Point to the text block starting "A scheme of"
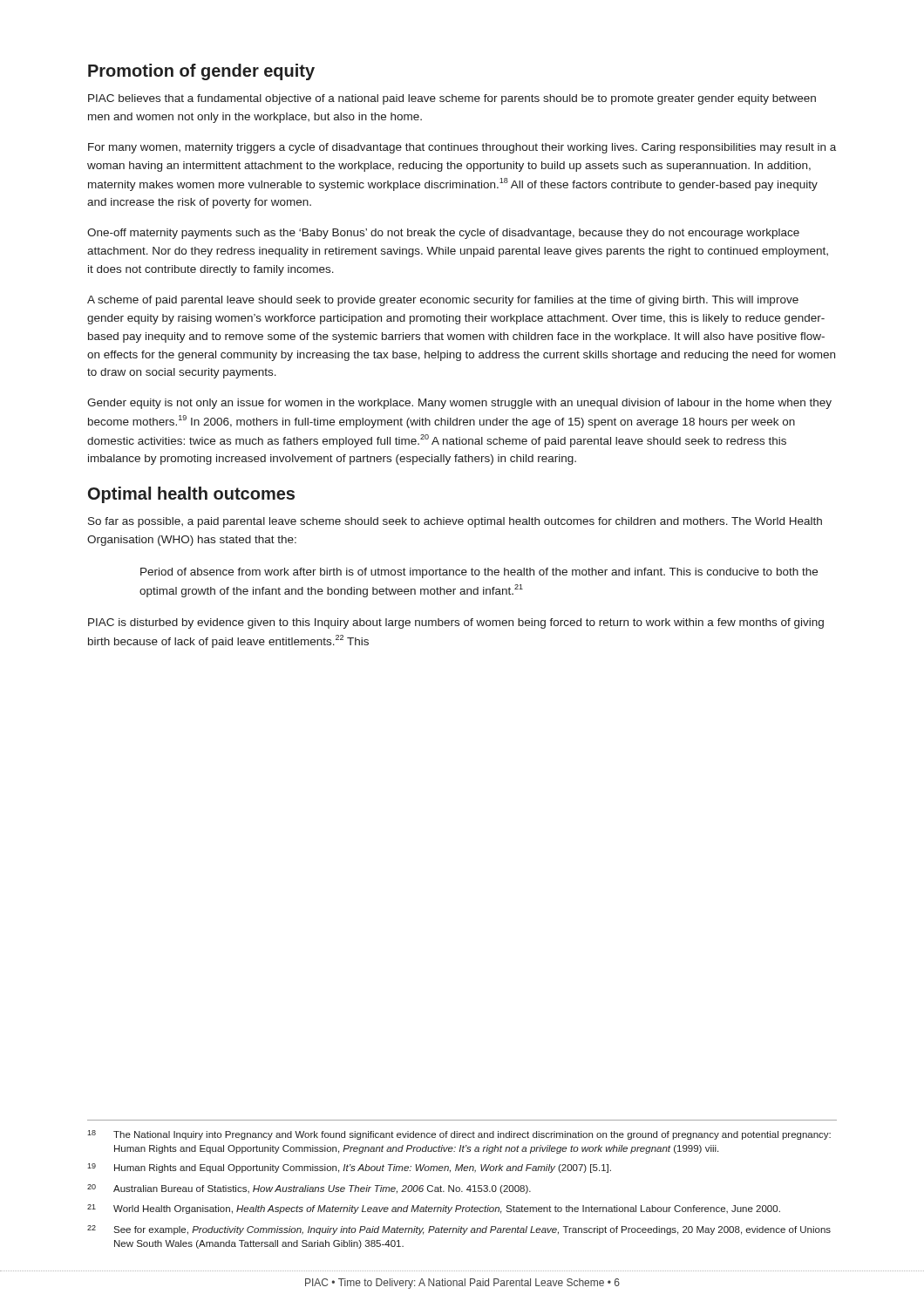 click(x=462, y=336)
